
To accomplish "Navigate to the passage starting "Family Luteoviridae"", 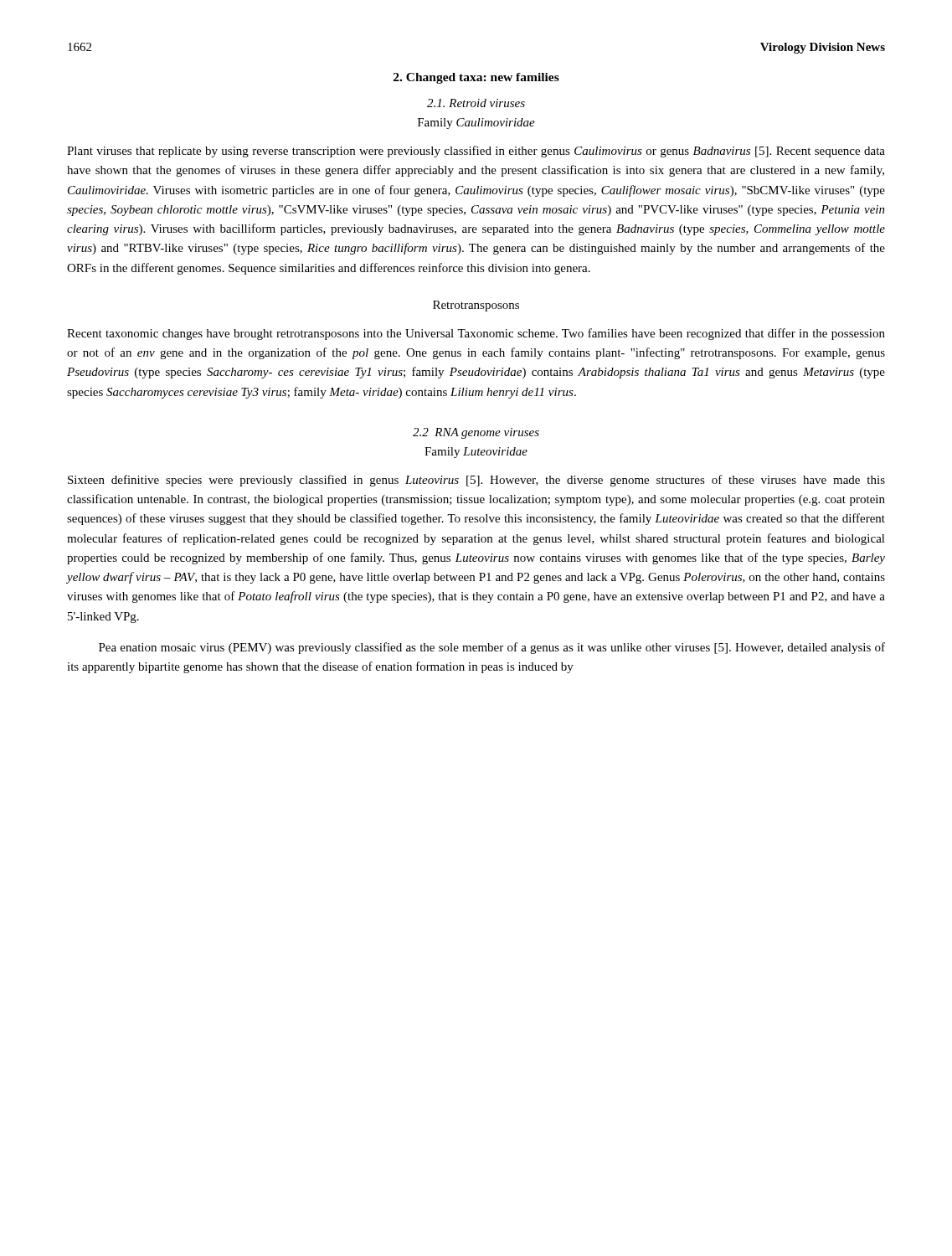I will (x=476, y=451).
